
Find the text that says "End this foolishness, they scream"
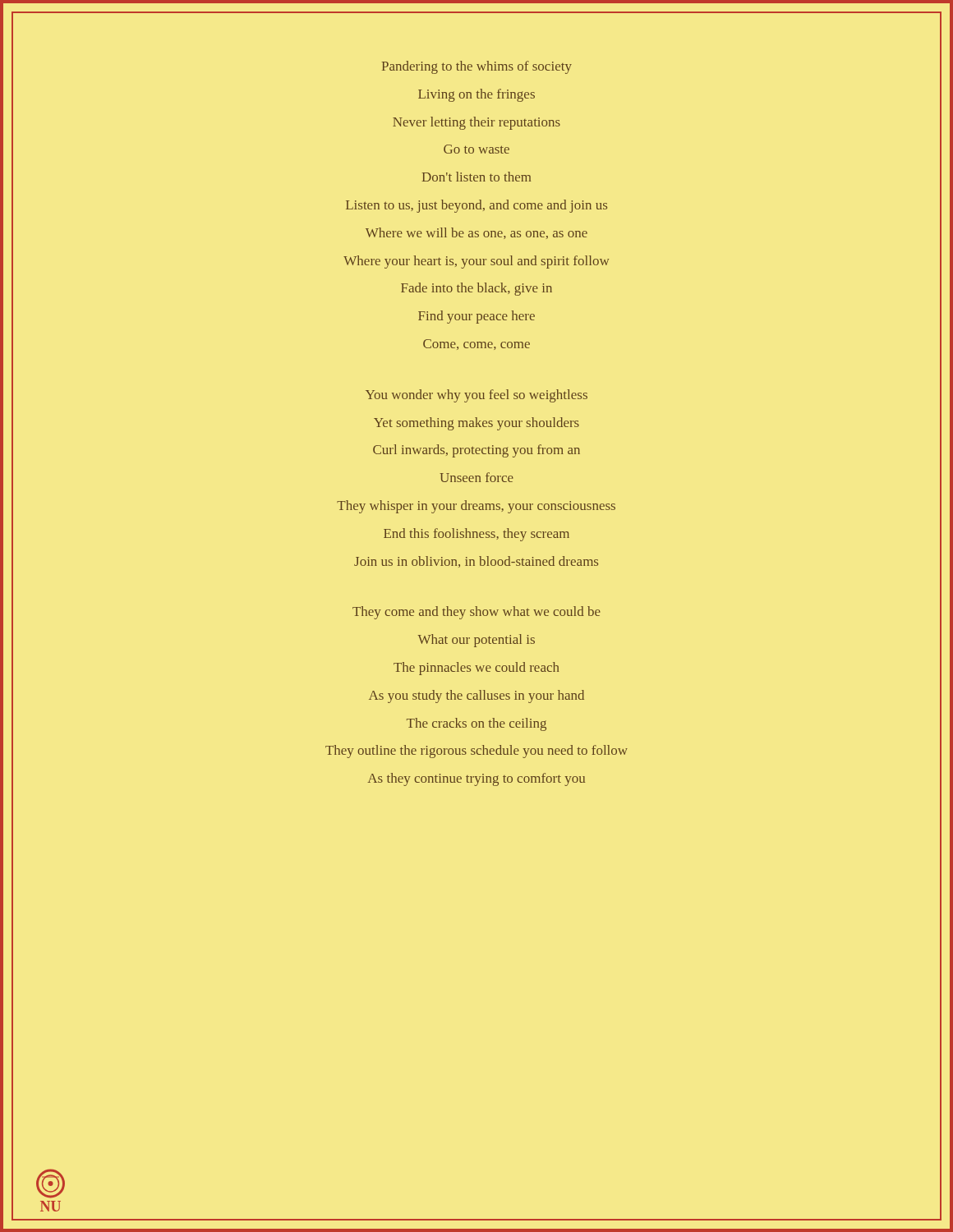476,533
